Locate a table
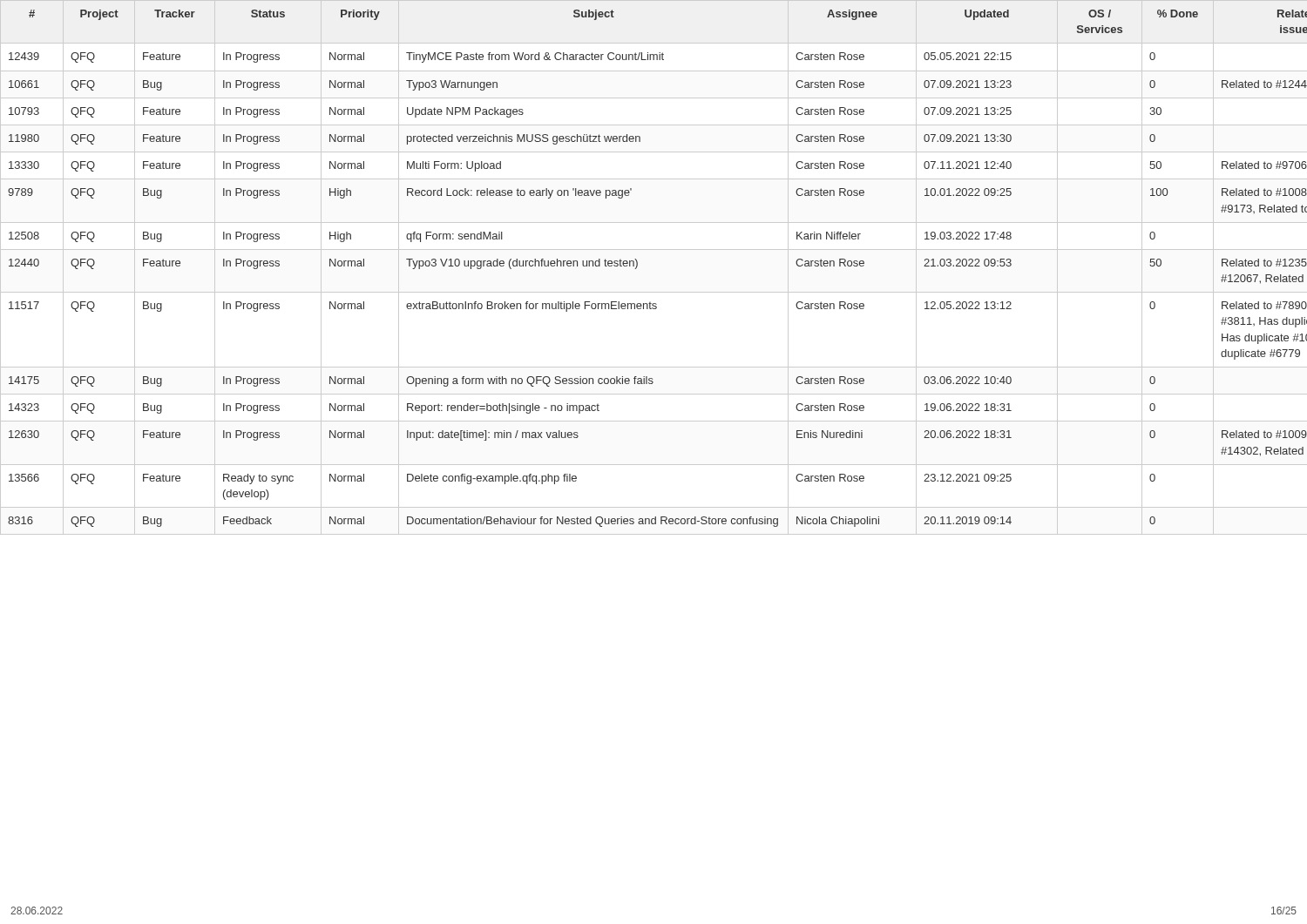This screenshot has width=1307, height=924. click(x=654, y=445)
